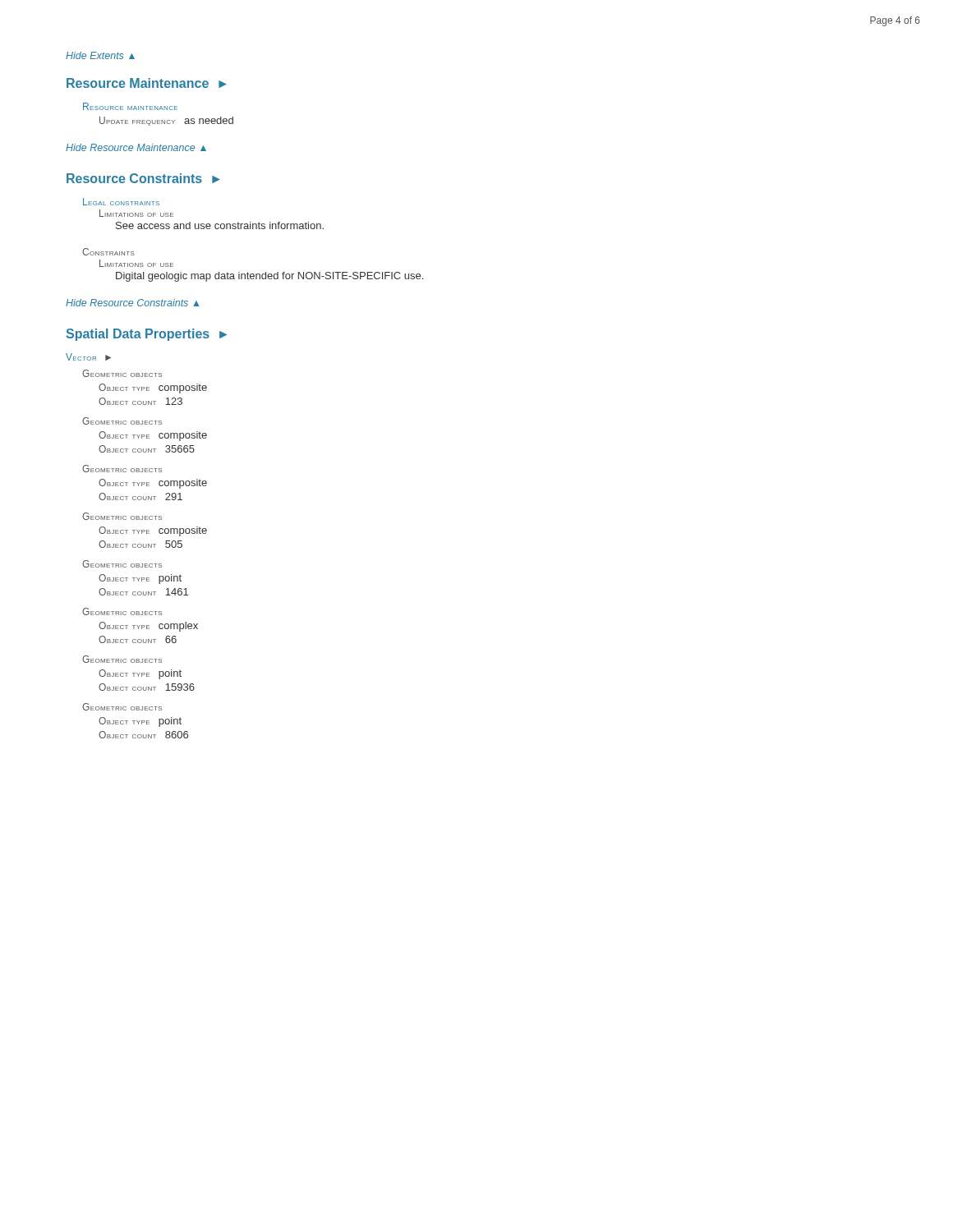Select the text block containing "Constraints Limitations of"
This screenshot has height=1232, width=953.
[108, 252]
